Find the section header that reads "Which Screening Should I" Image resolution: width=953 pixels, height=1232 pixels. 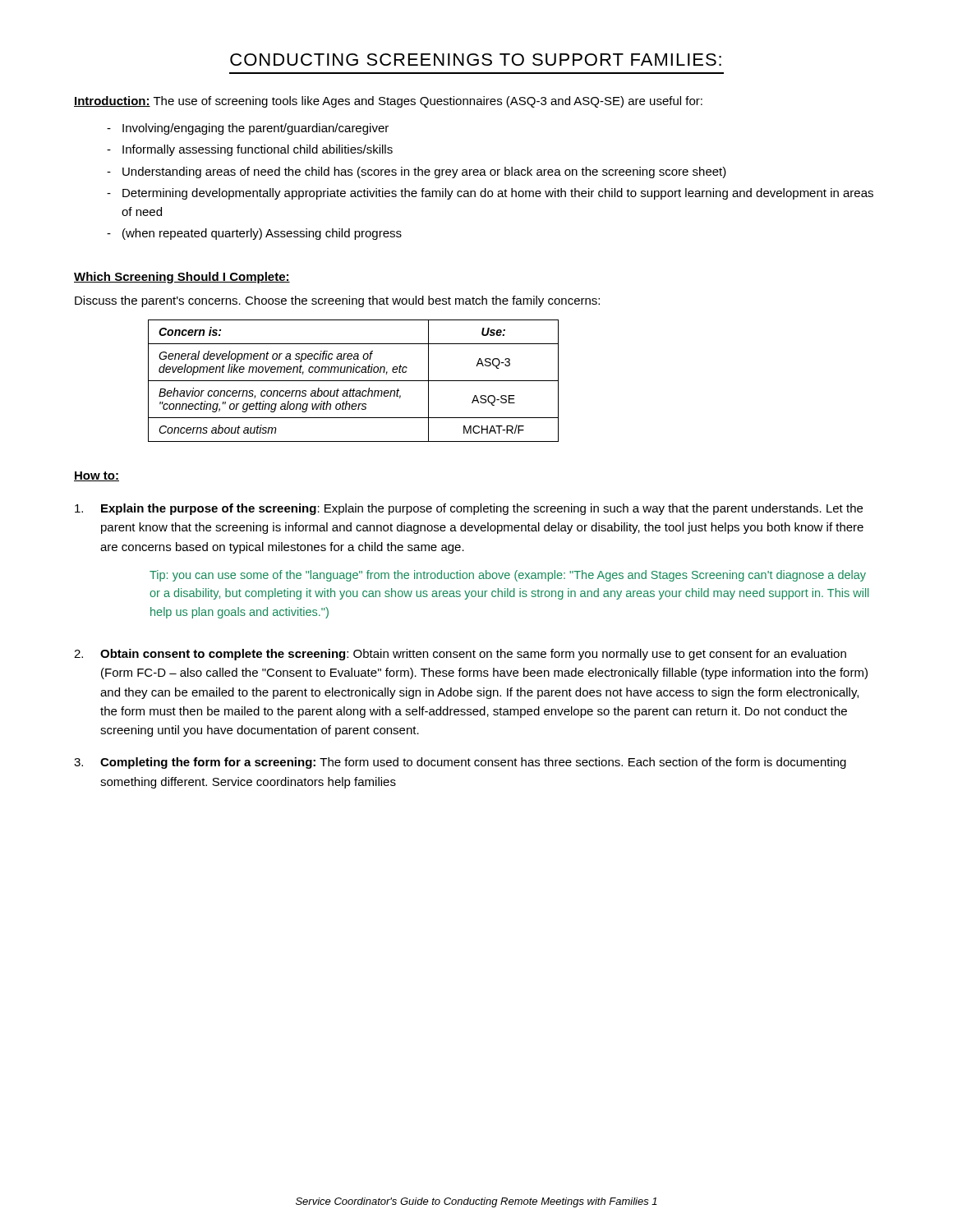click(182, 276)
